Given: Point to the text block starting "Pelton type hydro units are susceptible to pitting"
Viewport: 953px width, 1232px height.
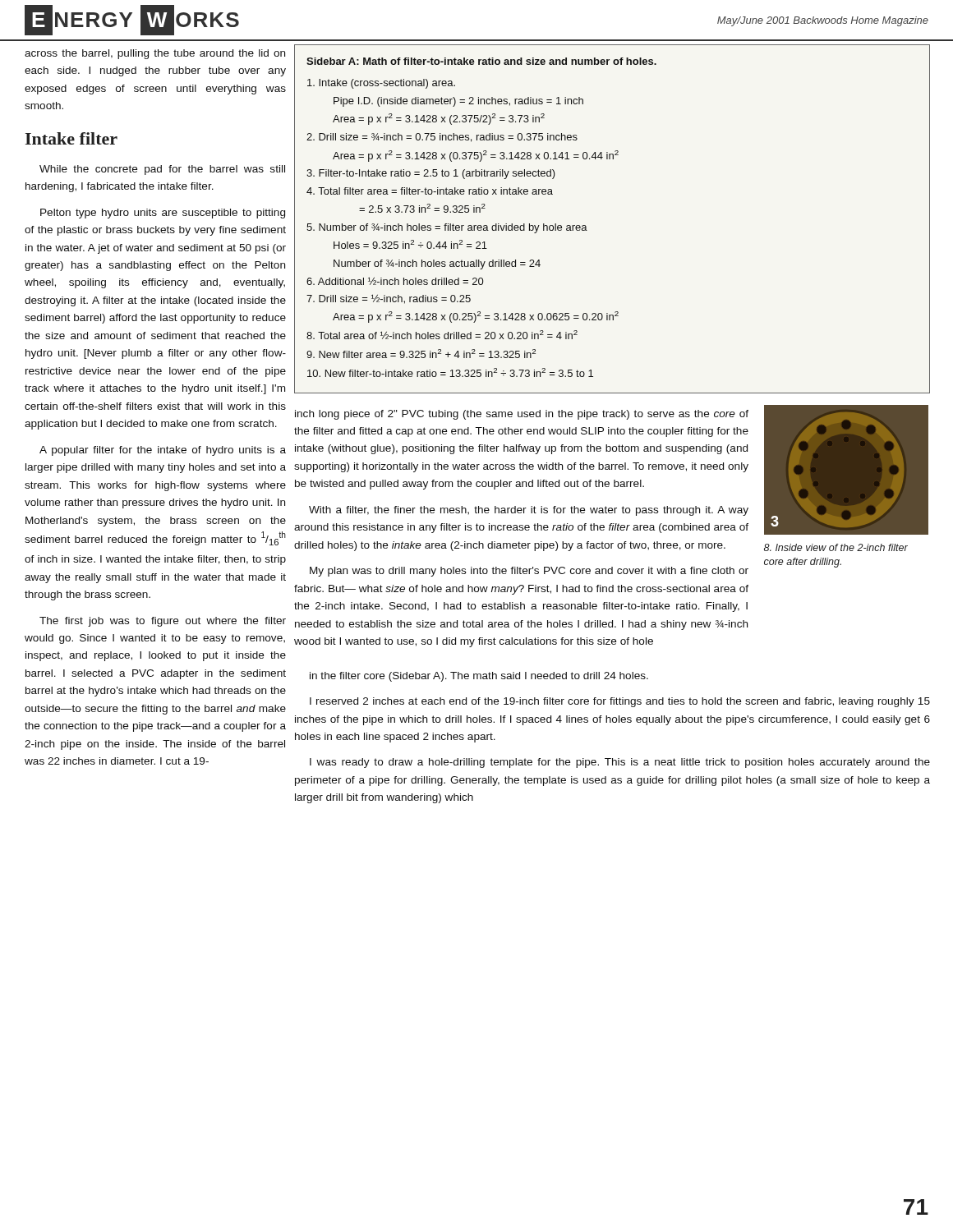Looking at the screenshot, I should (x=155, y=318).
